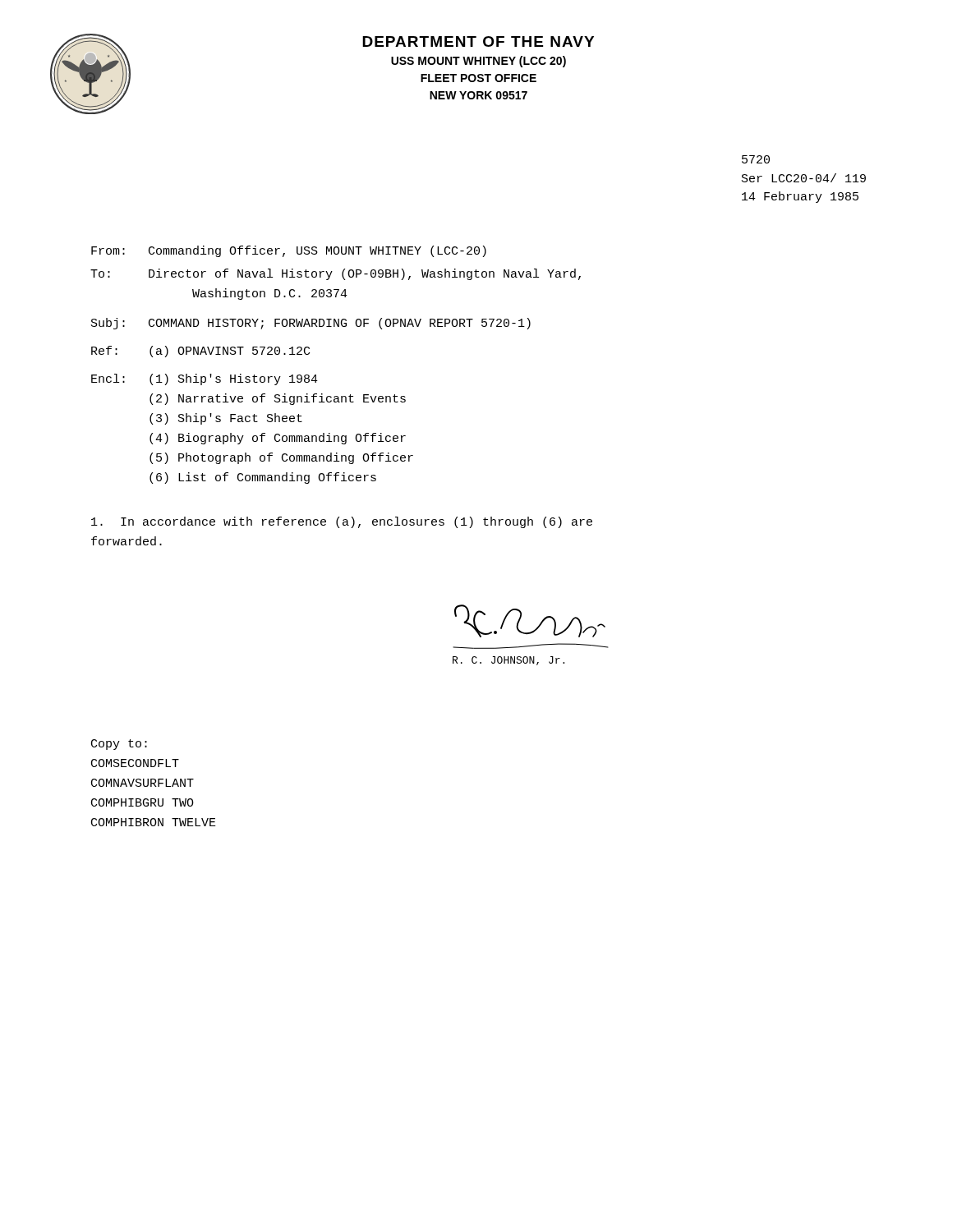Select the text block containing "From: Commanding Officer, USS MOUNT"
The image size is (957, 1232).
pyautogui.click(x=483, y=274)
